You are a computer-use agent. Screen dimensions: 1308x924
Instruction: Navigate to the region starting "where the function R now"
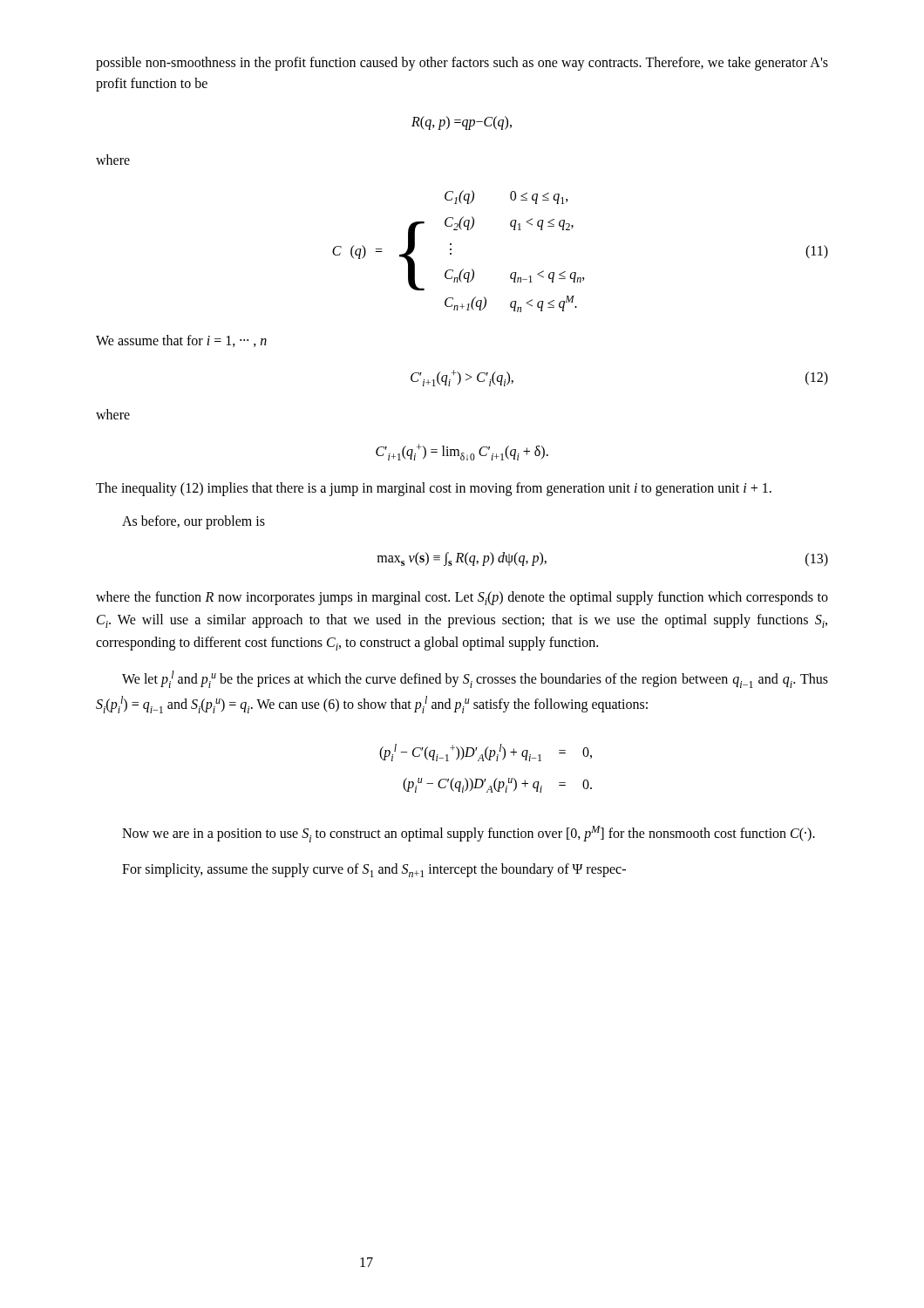pyautogui.click(x=462, y=621)
